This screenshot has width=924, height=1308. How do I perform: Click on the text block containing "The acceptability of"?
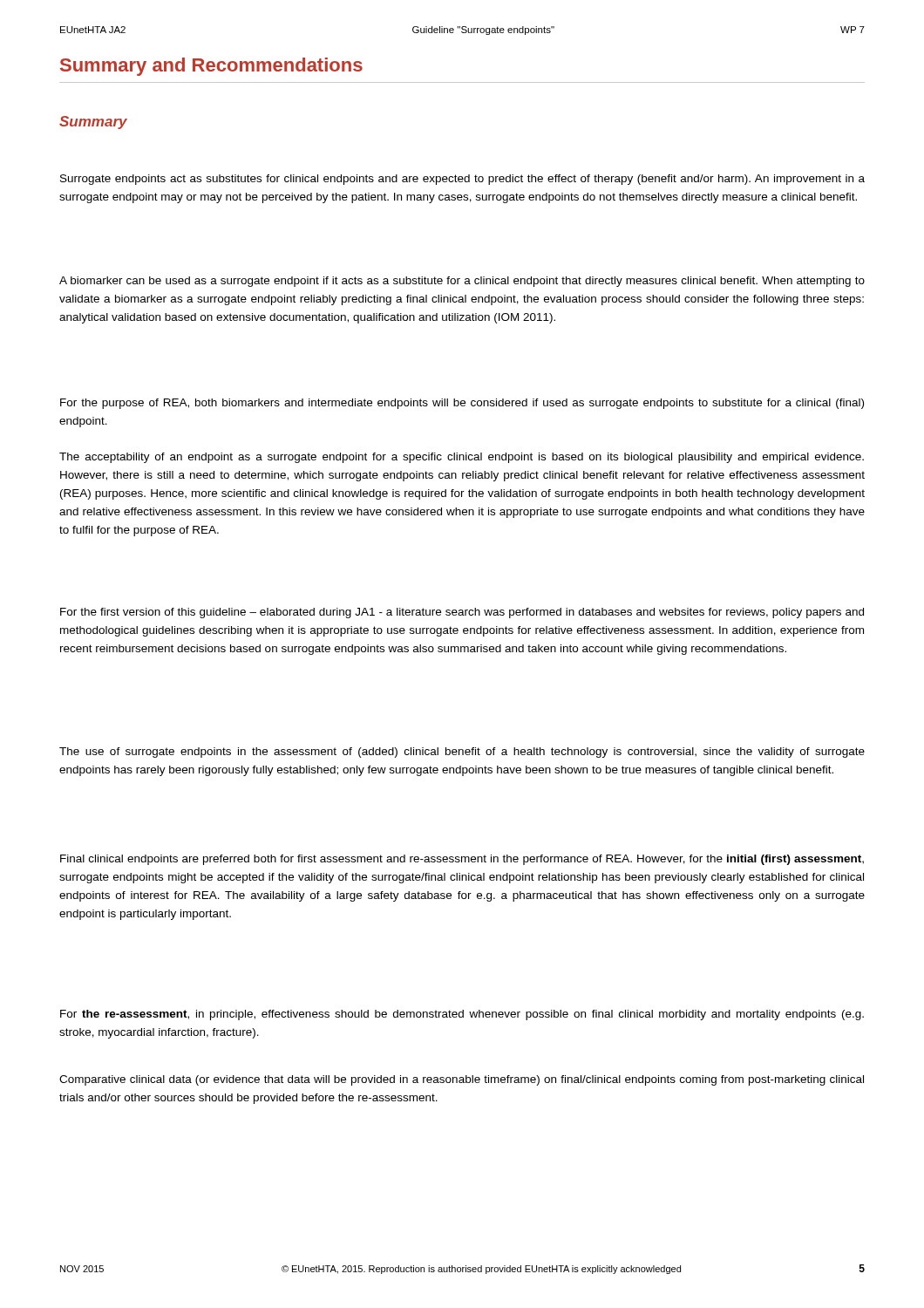click(x=462, y=493)
